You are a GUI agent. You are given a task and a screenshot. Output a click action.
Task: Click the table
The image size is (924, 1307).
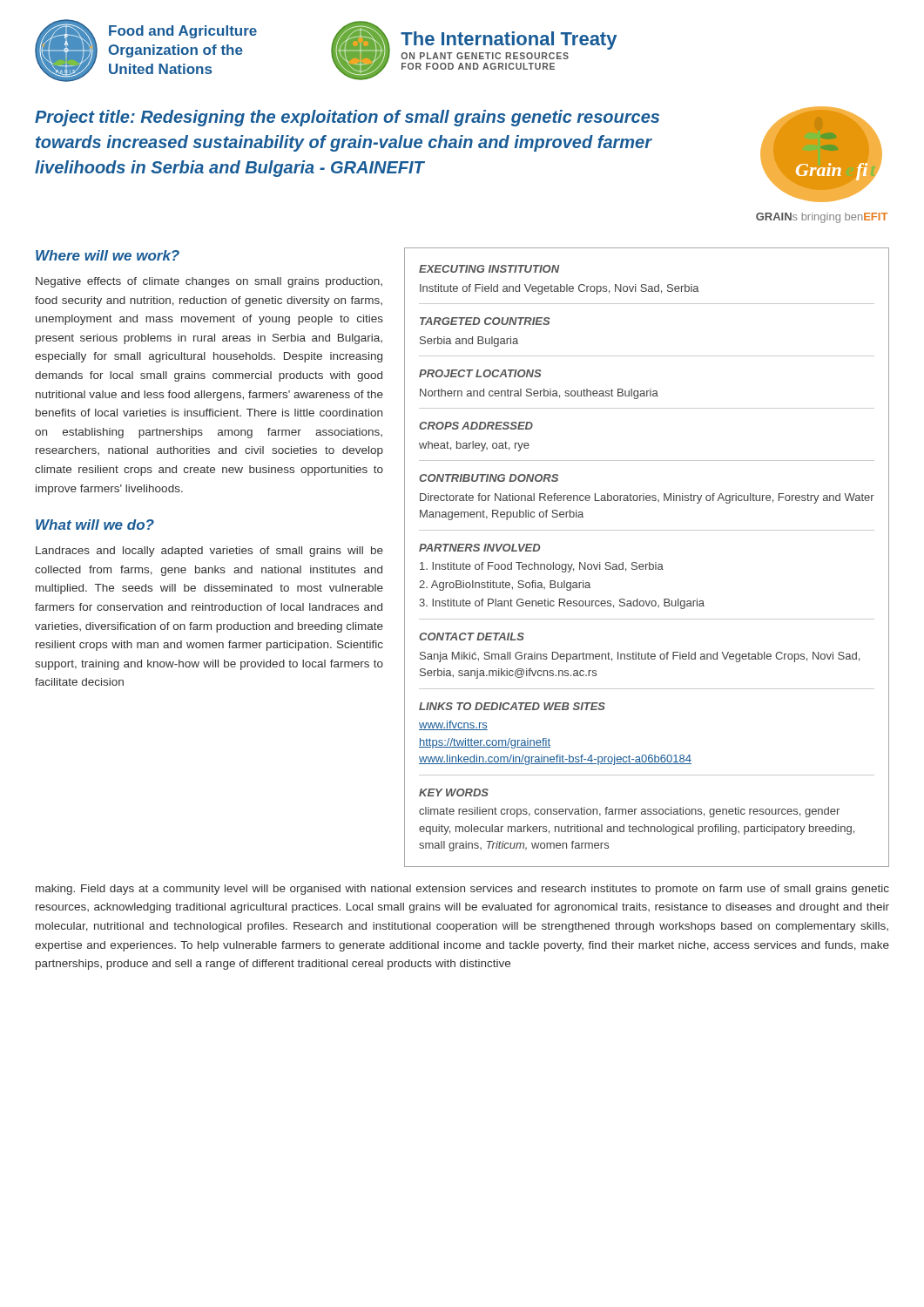pyautogui.click(x=647, y=557)
